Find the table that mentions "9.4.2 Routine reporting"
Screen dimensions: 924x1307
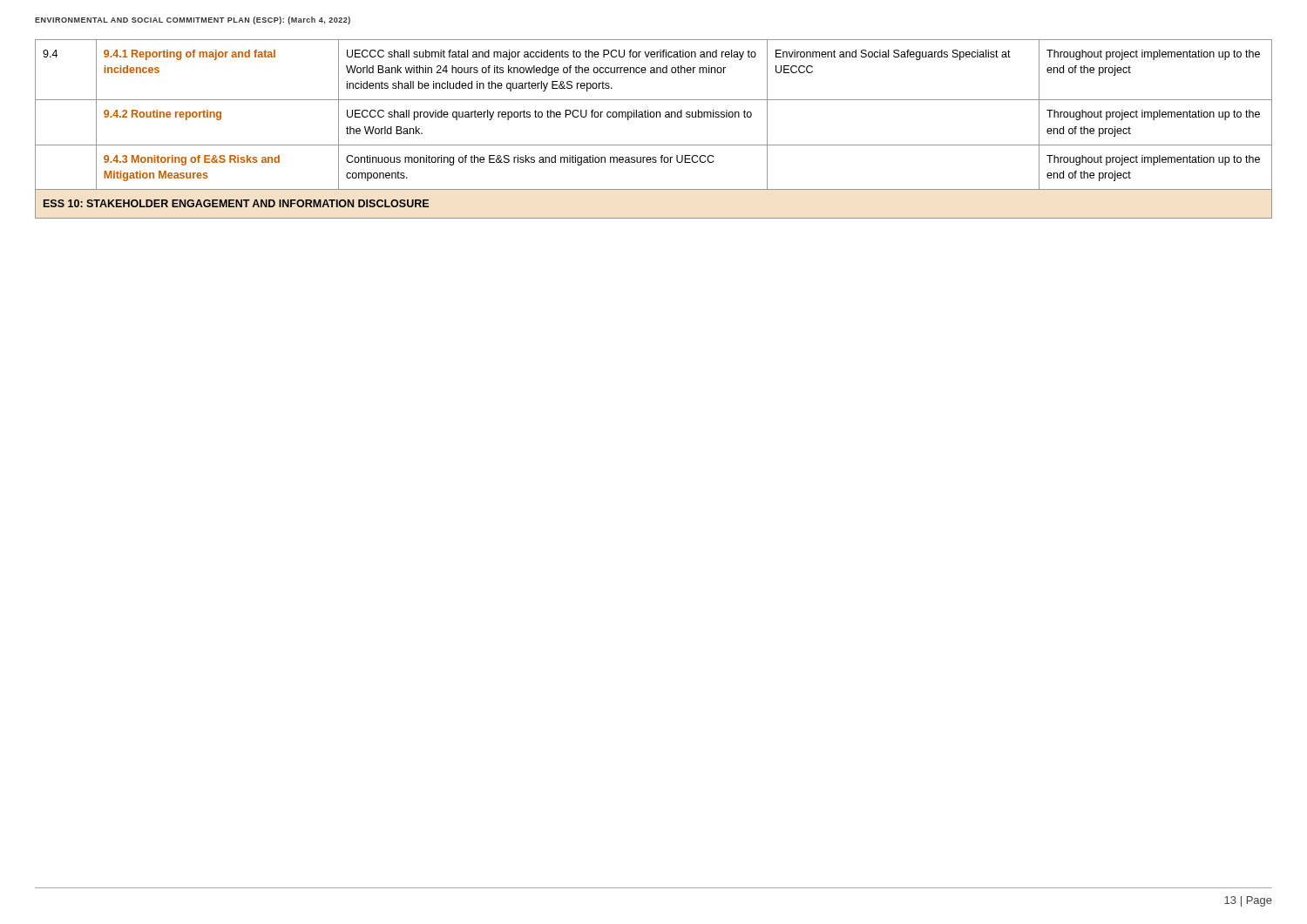point(654,129)
